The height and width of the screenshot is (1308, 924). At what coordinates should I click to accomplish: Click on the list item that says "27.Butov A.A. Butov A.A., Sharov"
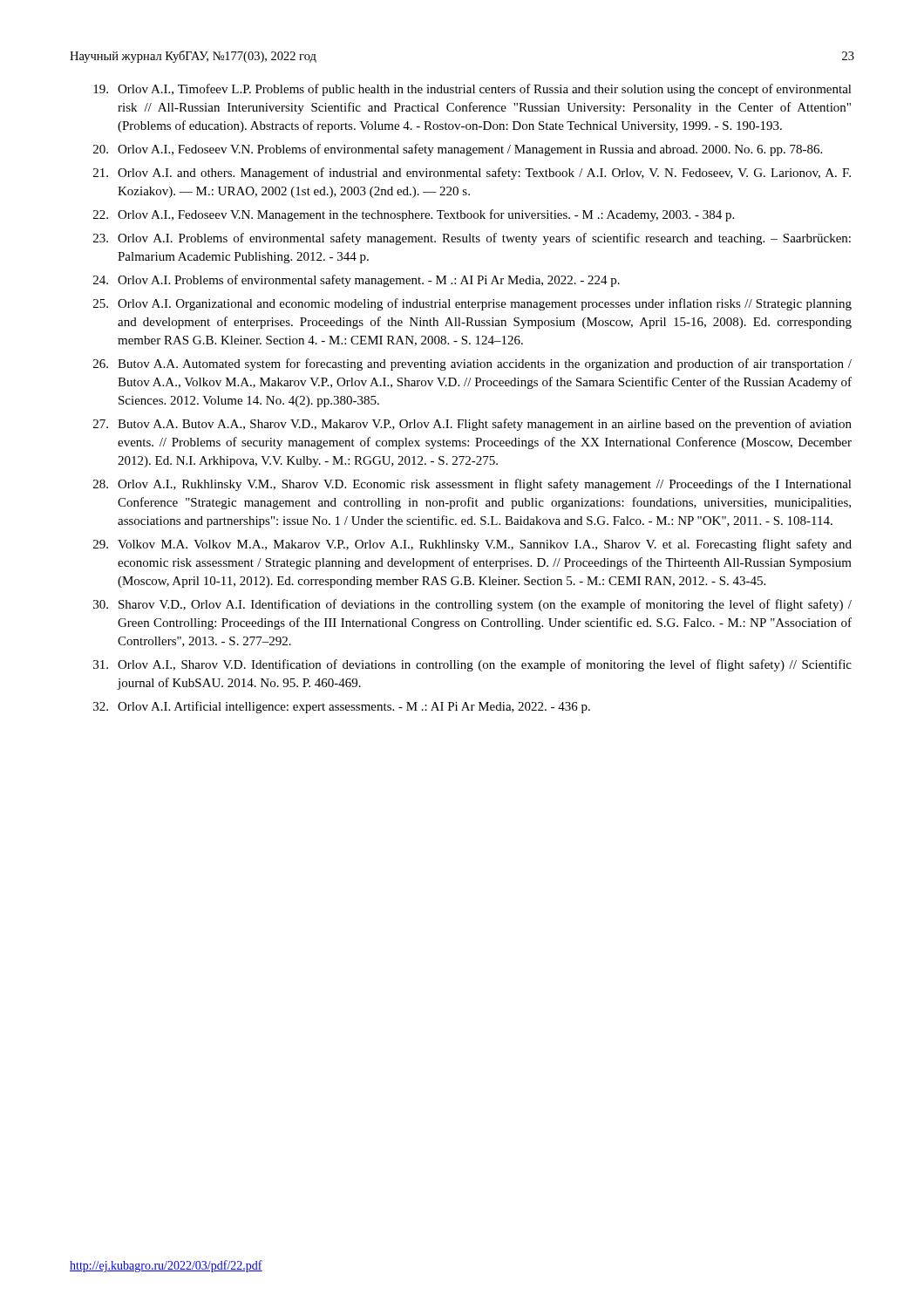coord(461,443)
